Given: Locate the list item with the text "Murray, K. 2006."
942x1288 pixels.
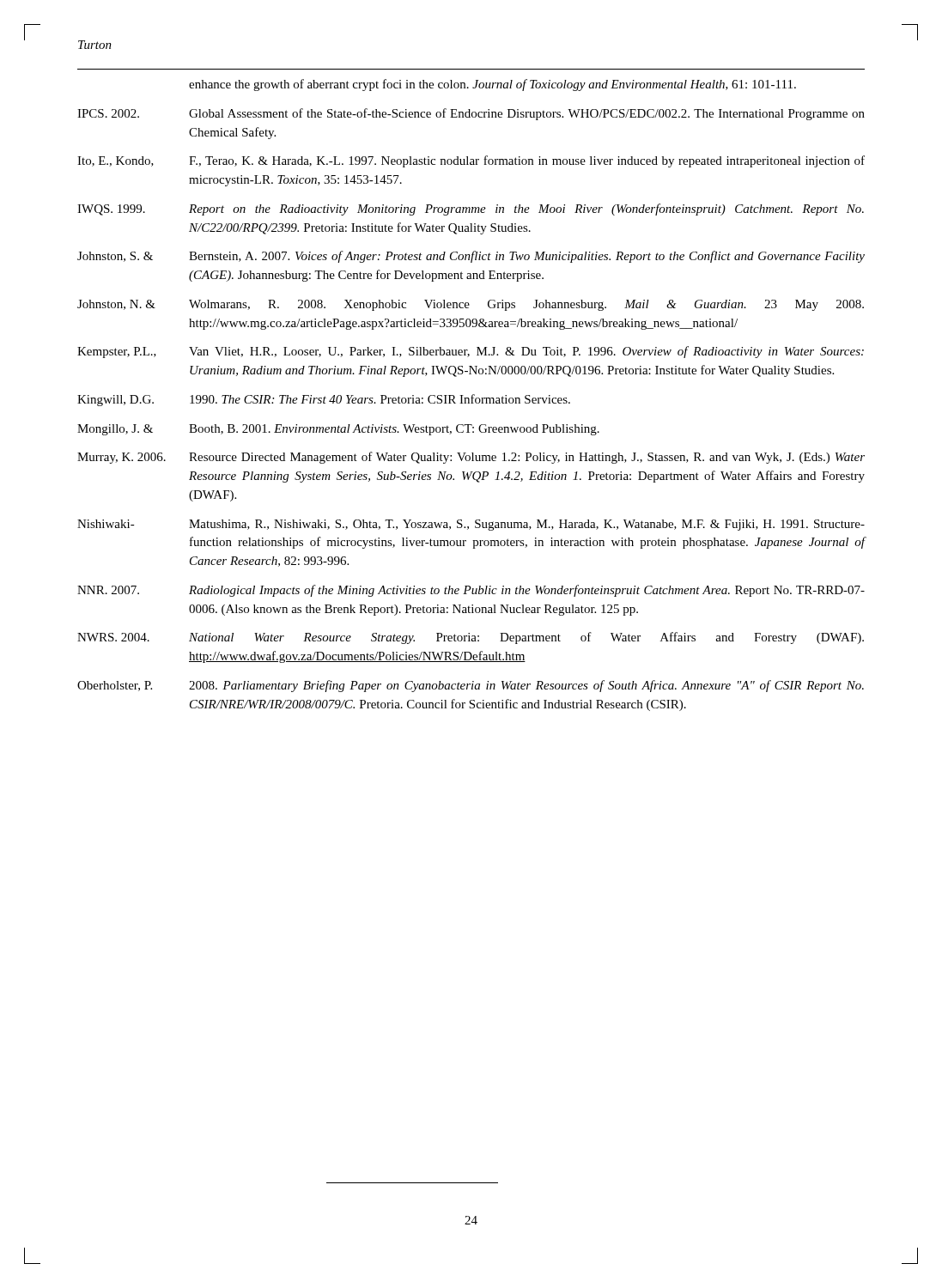Looking at the screenshot, I should click(471, 476).
